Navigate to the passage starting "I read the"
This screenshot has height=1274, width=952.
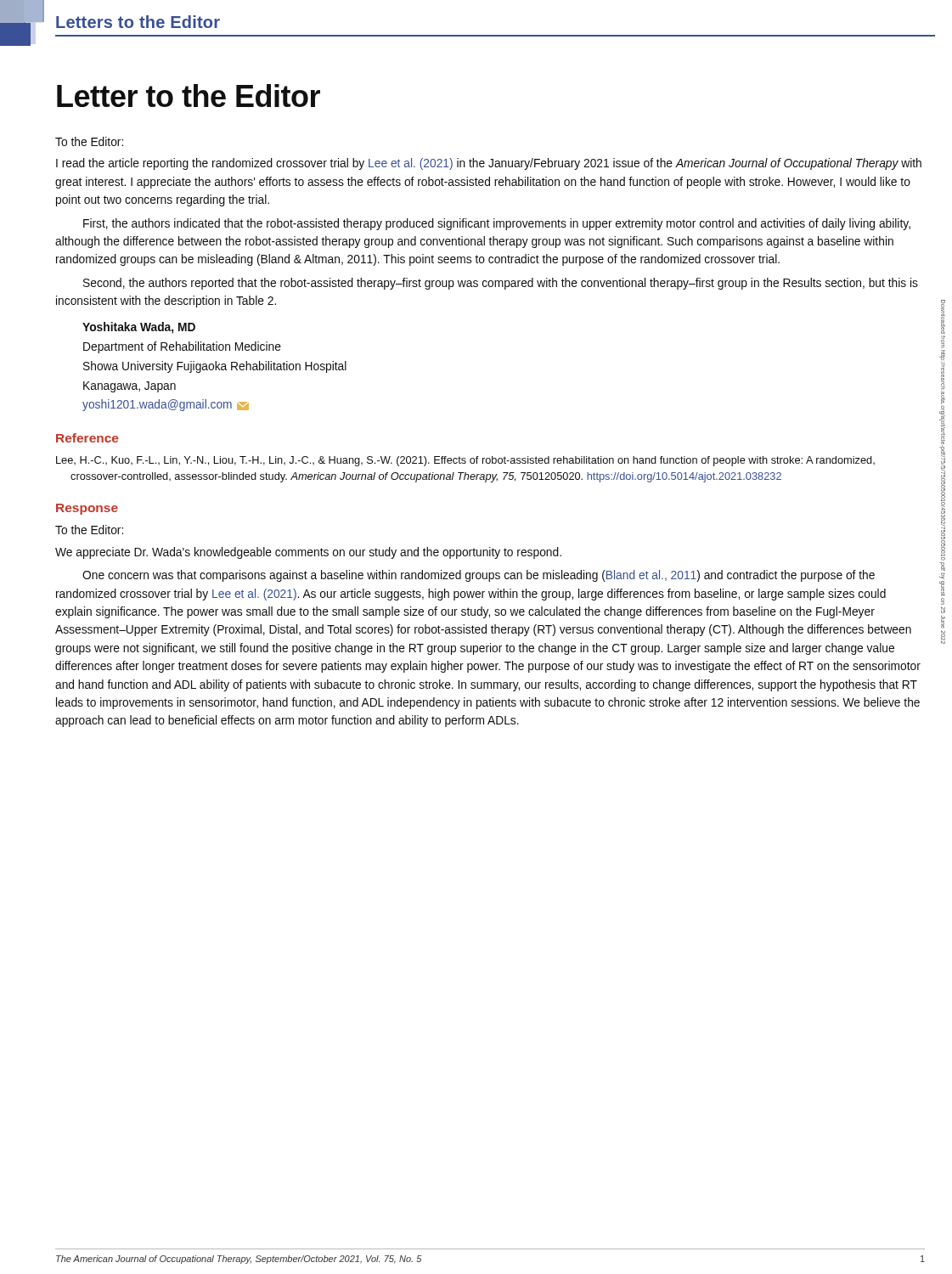[x=489, y=182]
